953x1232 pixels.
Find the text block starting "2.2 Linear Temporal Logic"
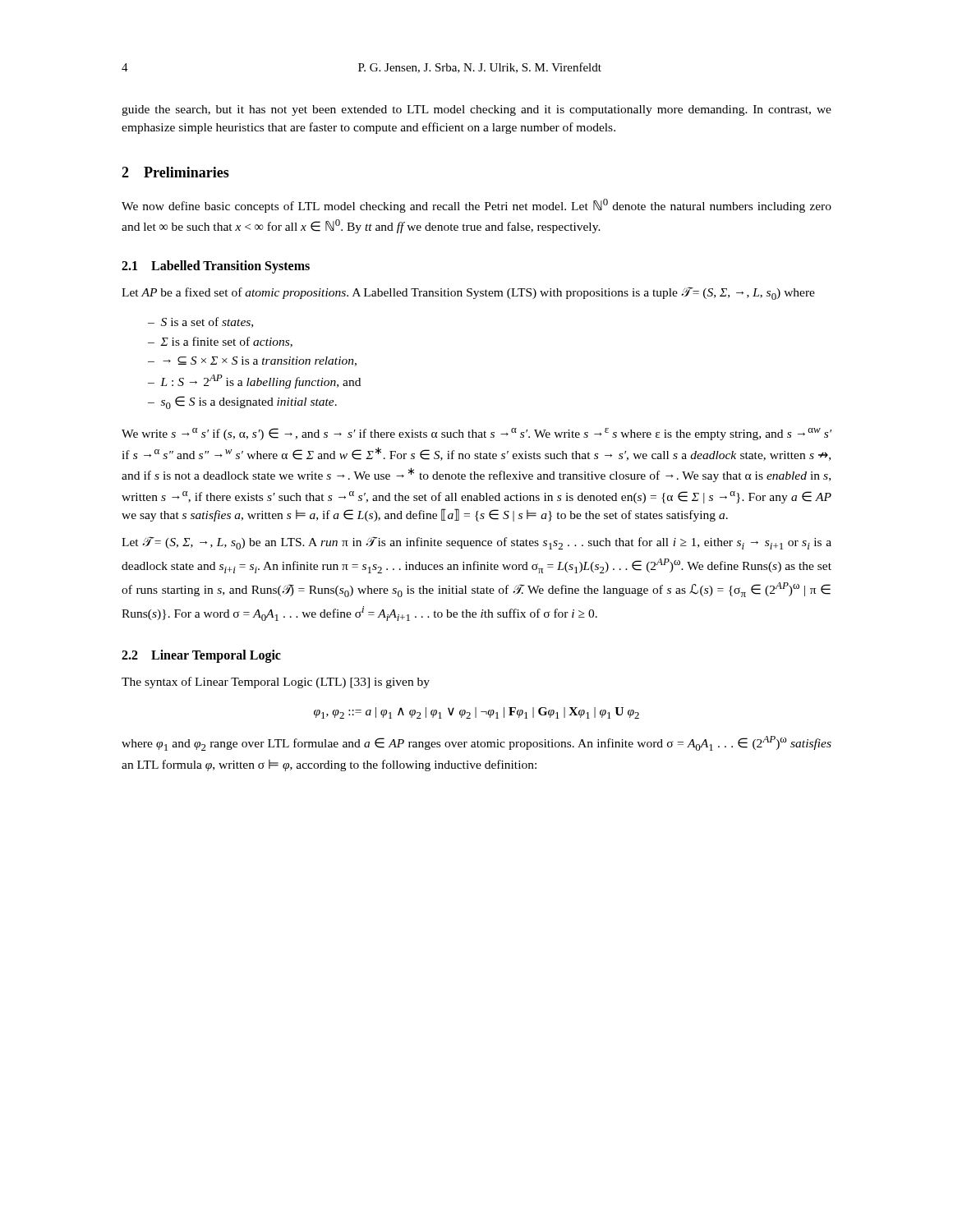point(201,655)
